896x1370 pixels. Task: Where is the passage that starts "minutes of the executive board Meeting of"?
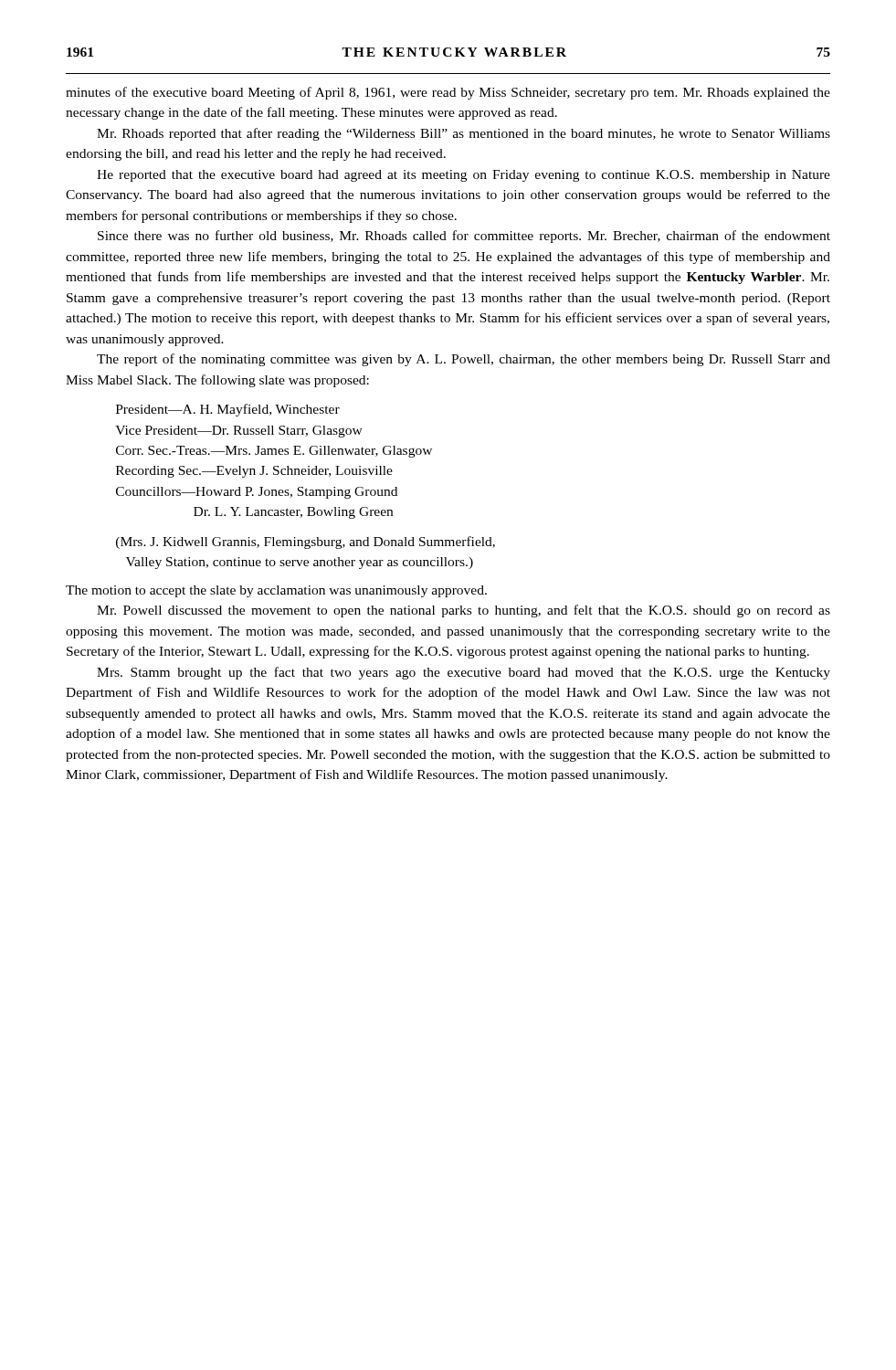pyautogui.click(x=448, y=103)
